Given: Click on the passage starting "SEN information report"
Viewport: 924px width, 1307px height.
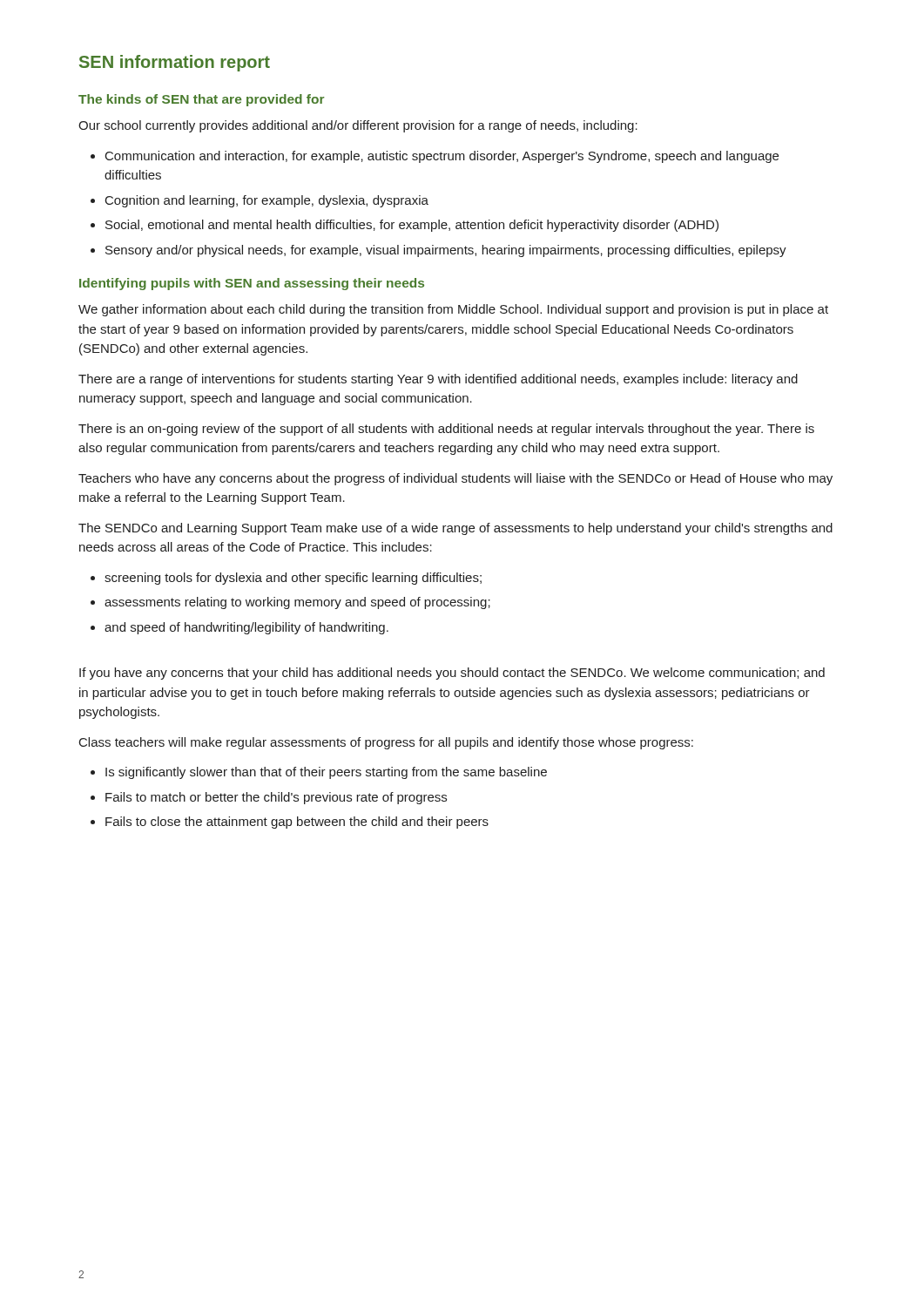Looking at the screenshot, I should (175, 63).
